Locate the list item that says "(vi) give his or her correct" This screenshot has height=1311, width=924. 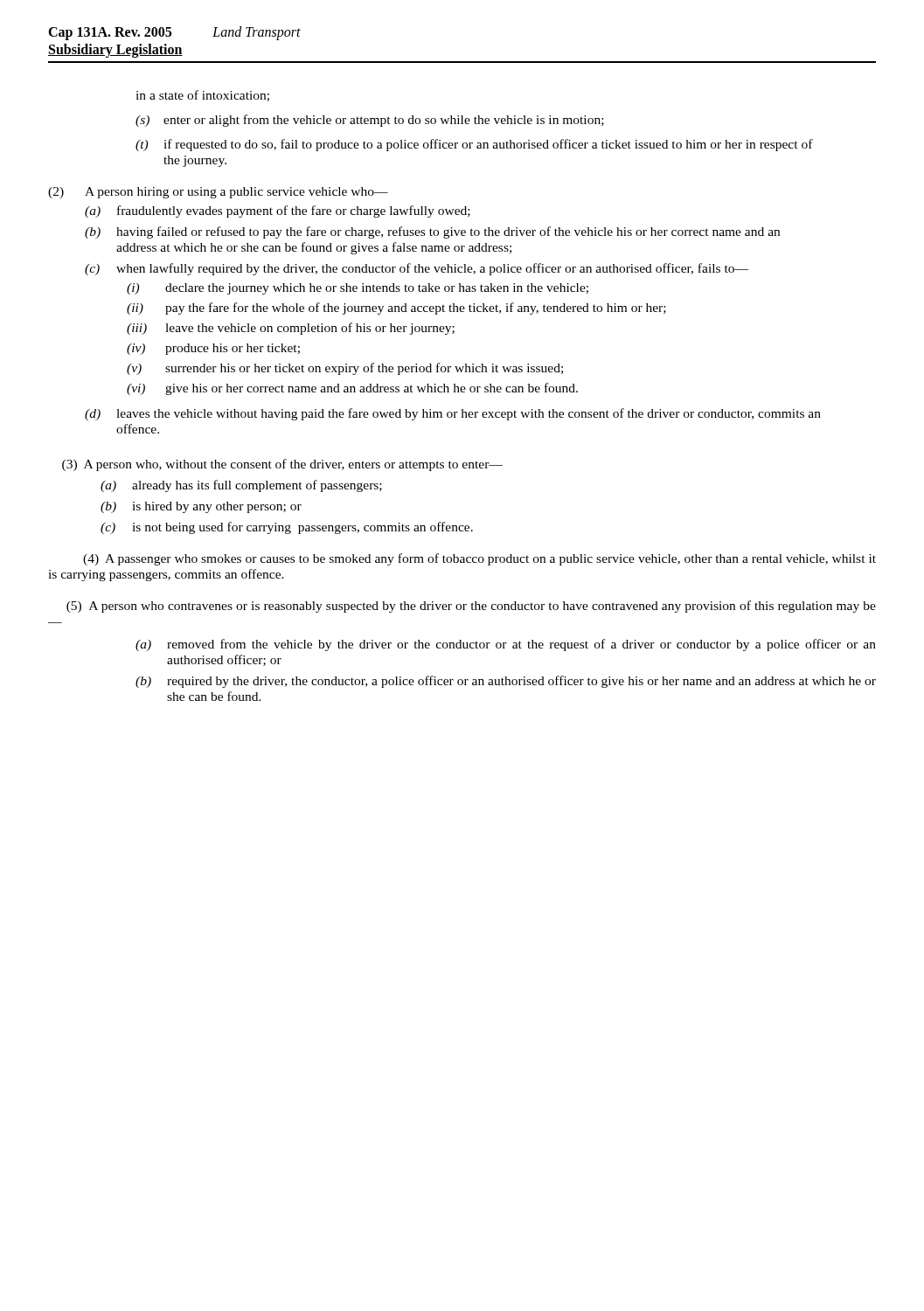click(x=475, y=388)
